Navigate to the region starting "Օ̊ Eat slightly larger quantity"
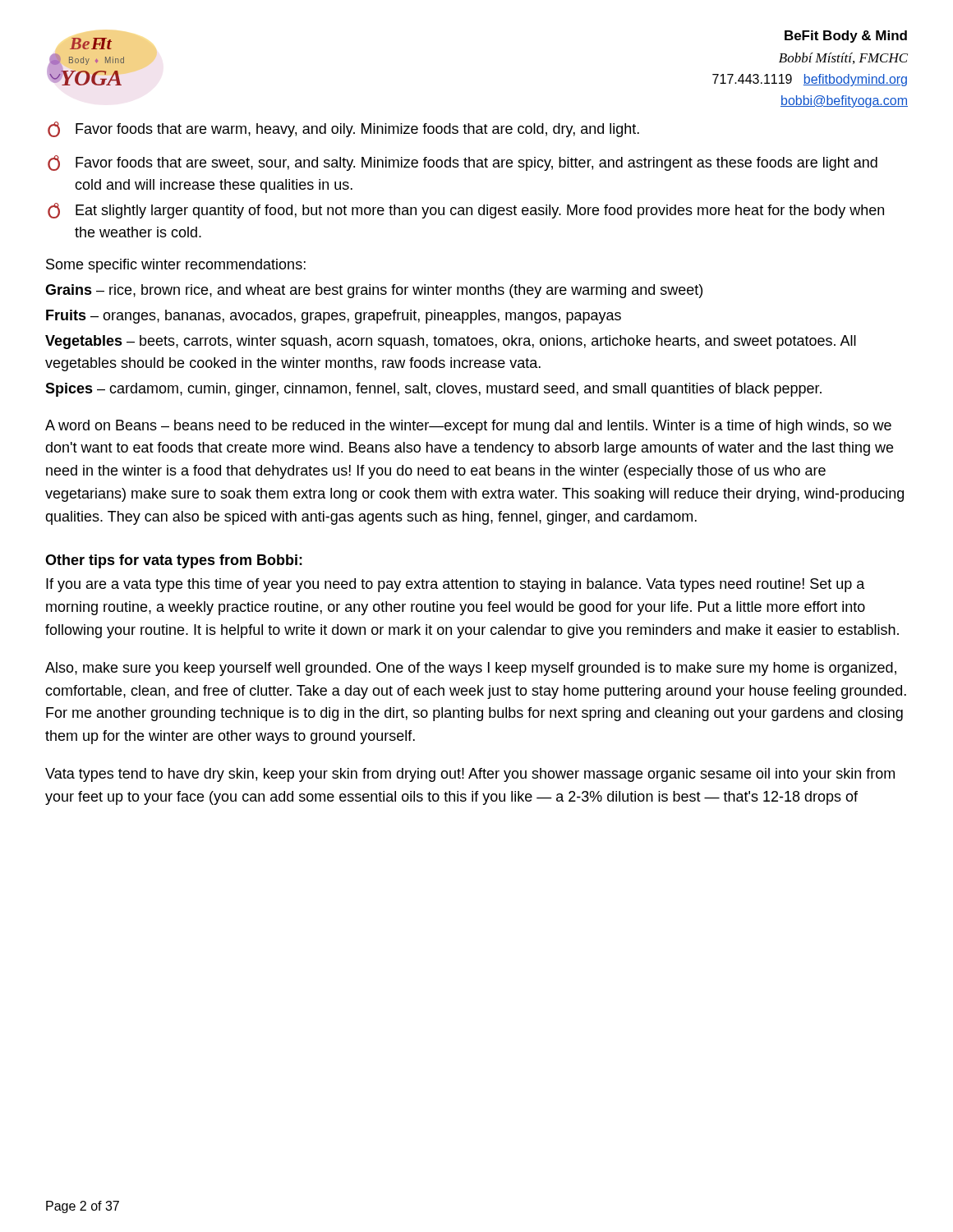The width and height of the screenshot is (953, 1232). (x=476, y=221)
